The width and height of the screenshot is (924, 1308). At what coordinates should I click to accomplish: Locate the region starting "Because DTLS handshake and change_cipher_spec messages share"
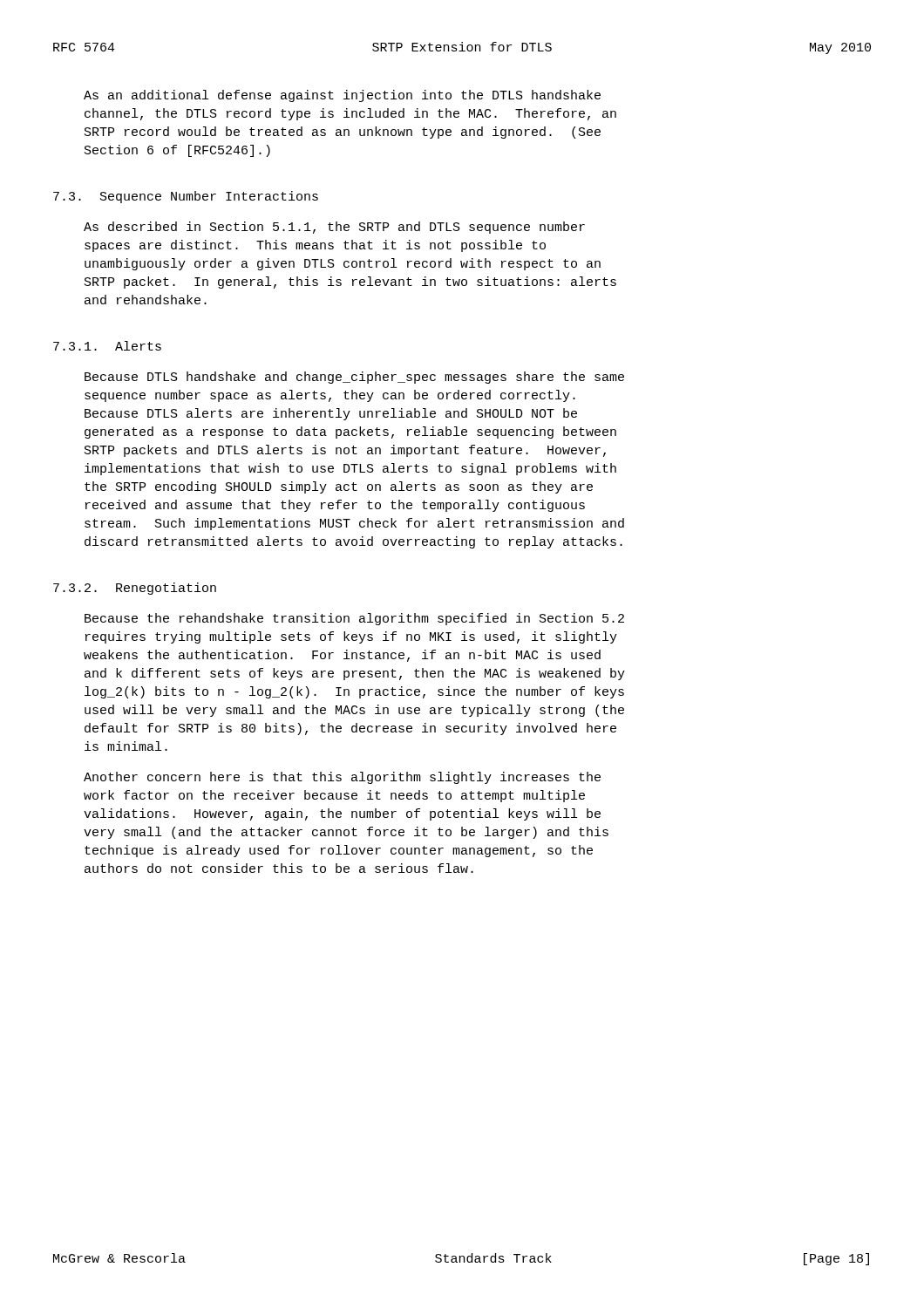(x=354, y=460)
